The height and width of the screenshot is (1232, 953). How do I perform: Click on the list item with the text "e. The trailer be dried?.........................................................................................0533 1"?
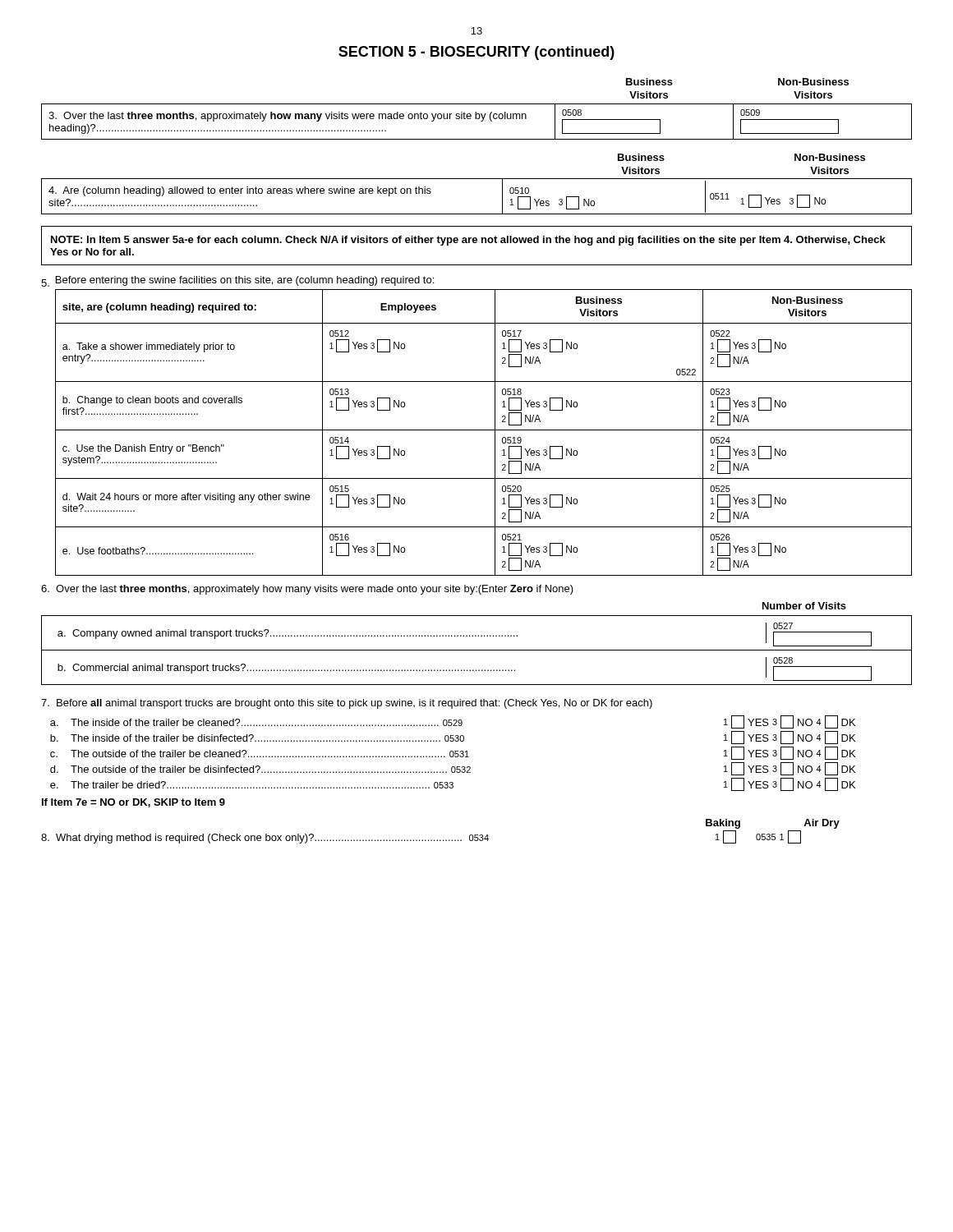click(x=453, y=784)
